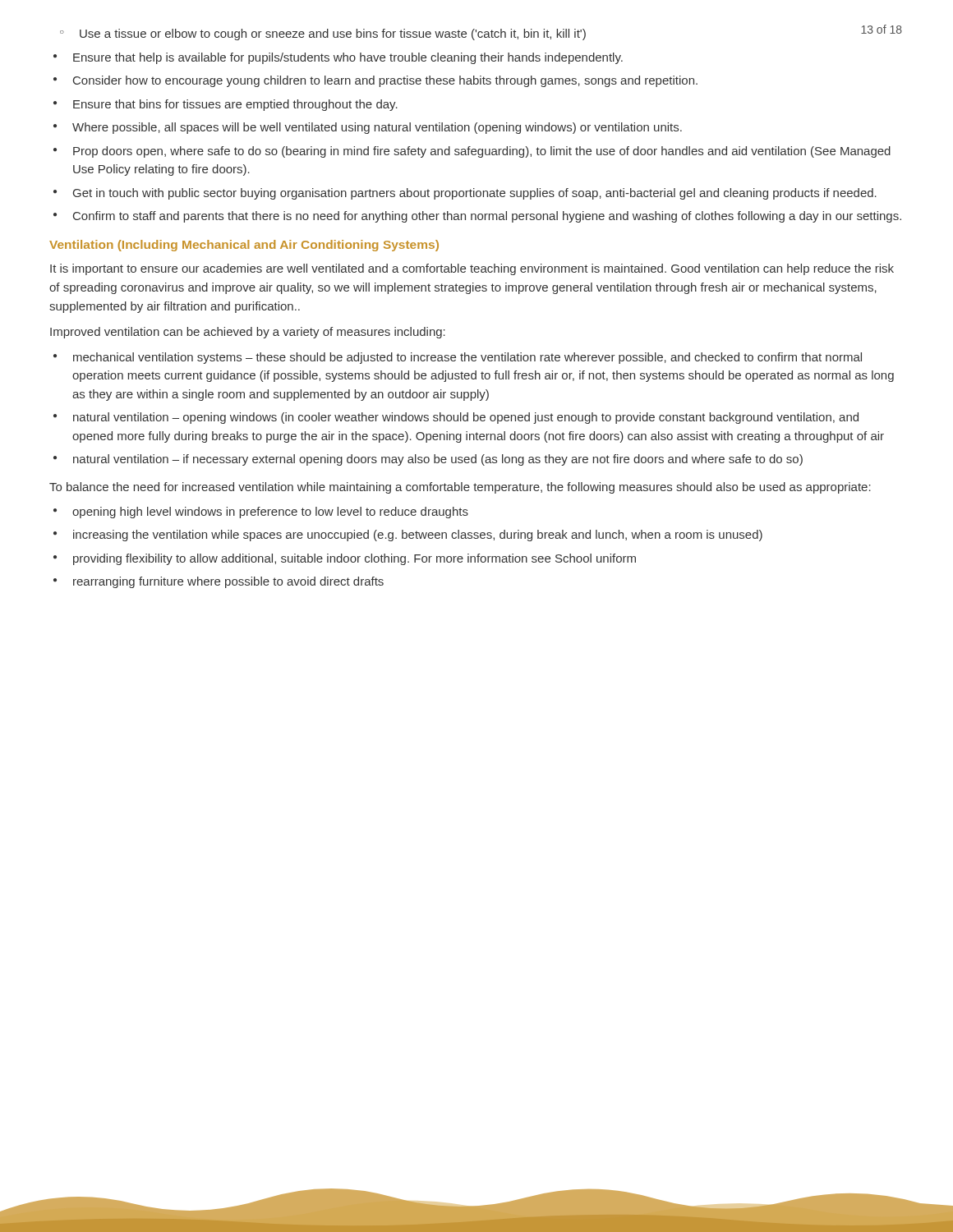Find the region starting "Ensure that help is available for pupils/students"
The width and height of the screenshot is (953, 1232).
476,57
